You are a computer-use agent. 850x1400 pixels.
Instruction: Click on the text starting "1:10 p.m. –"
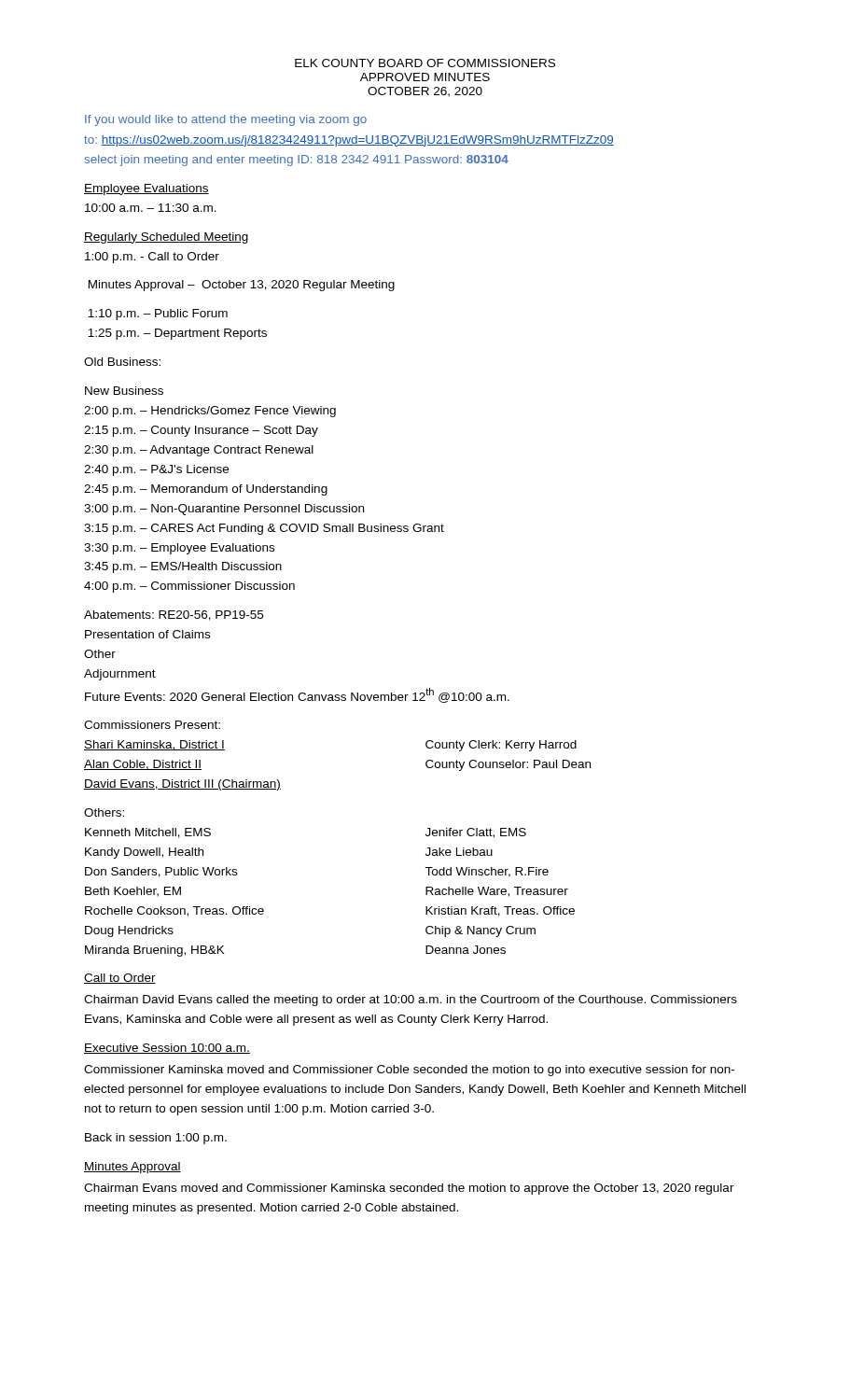tap(176, 323)
